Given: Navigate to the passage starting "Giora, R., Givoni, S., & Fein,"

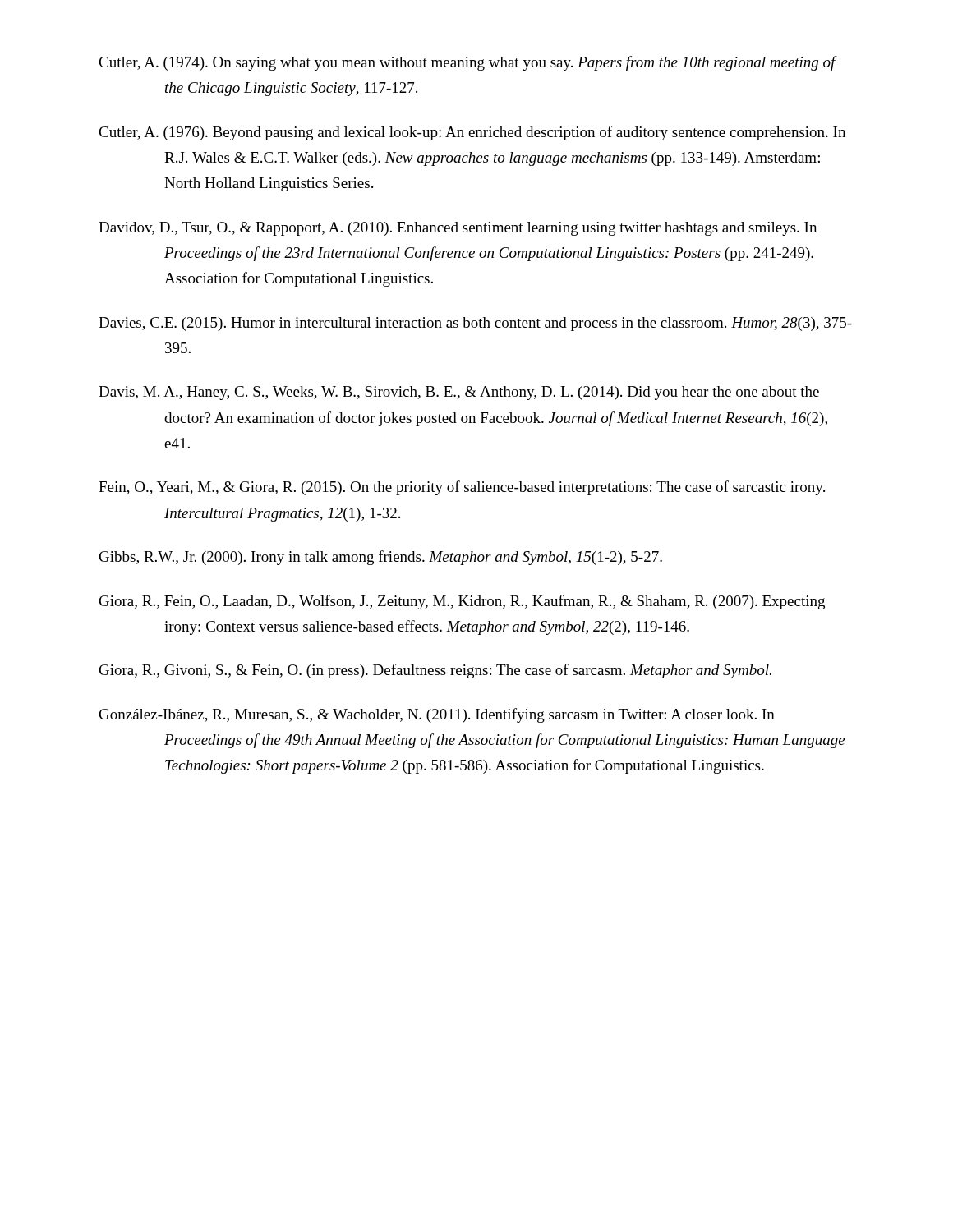Looking at the screenshot, I should point(436,670).
